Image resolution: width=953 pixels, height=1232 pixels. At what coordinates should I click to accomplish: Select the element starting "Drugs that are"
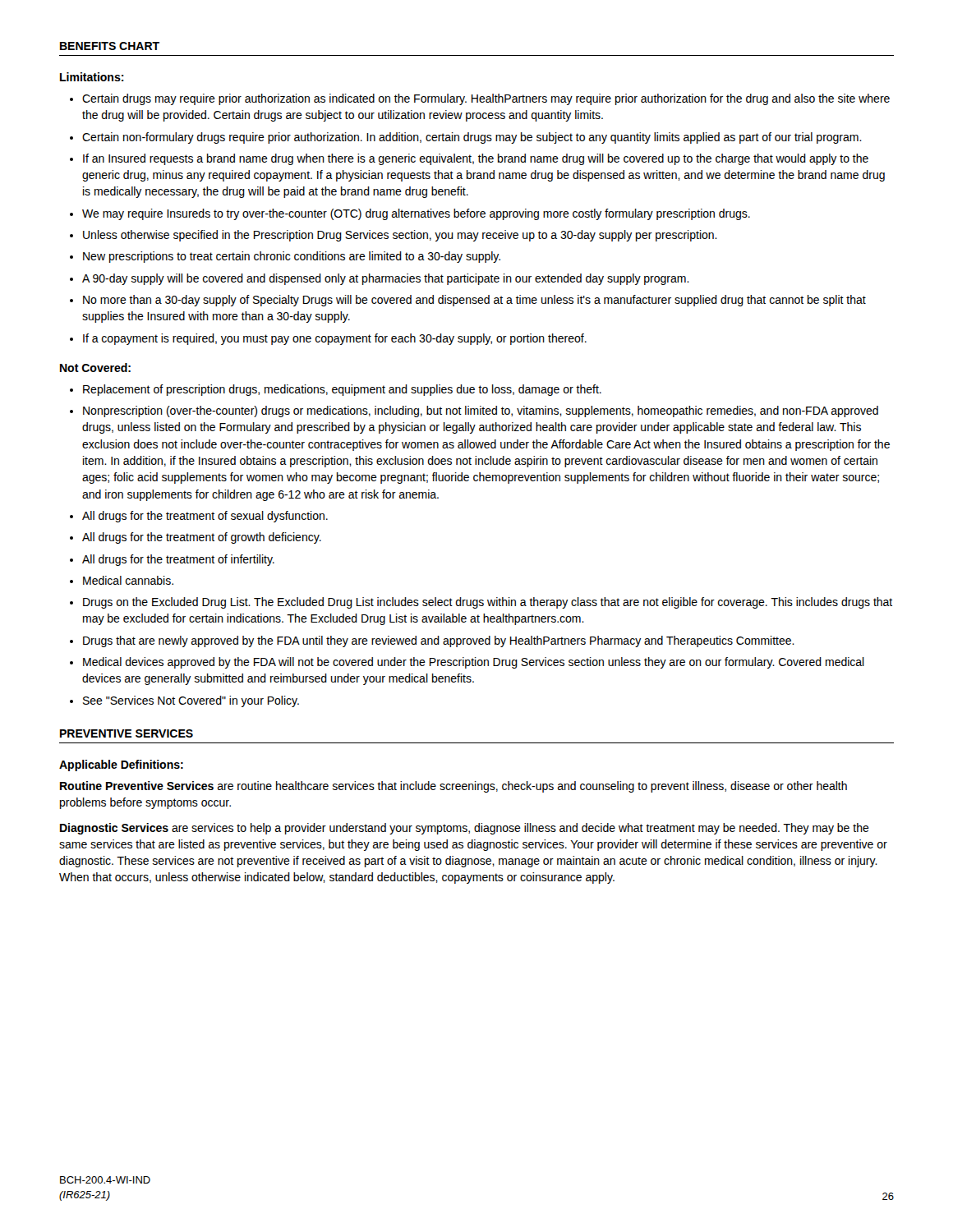[438, 640]
